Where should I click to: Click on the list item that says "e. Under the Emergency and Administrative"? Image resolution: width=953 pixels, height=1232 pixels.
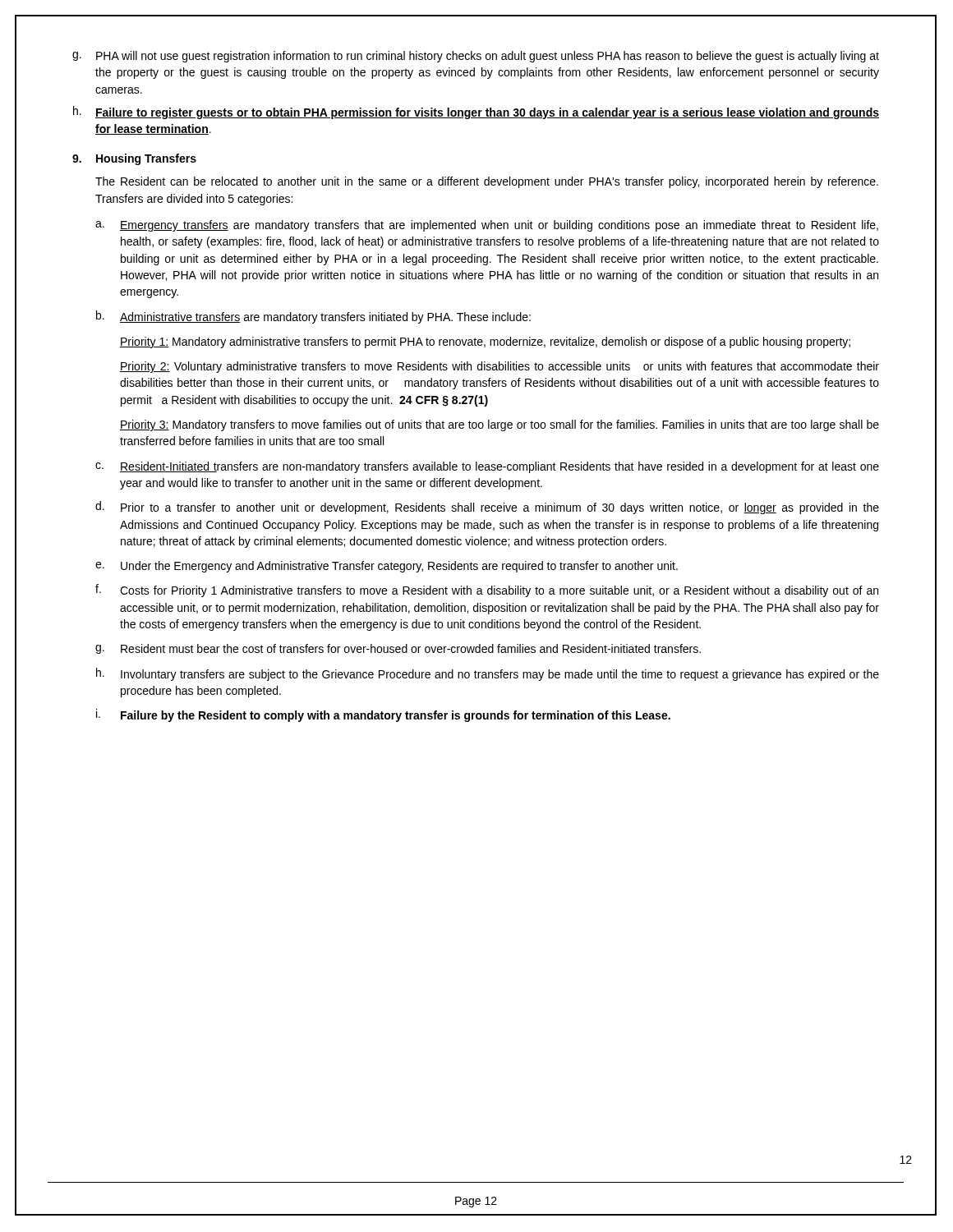coord(487,566)
